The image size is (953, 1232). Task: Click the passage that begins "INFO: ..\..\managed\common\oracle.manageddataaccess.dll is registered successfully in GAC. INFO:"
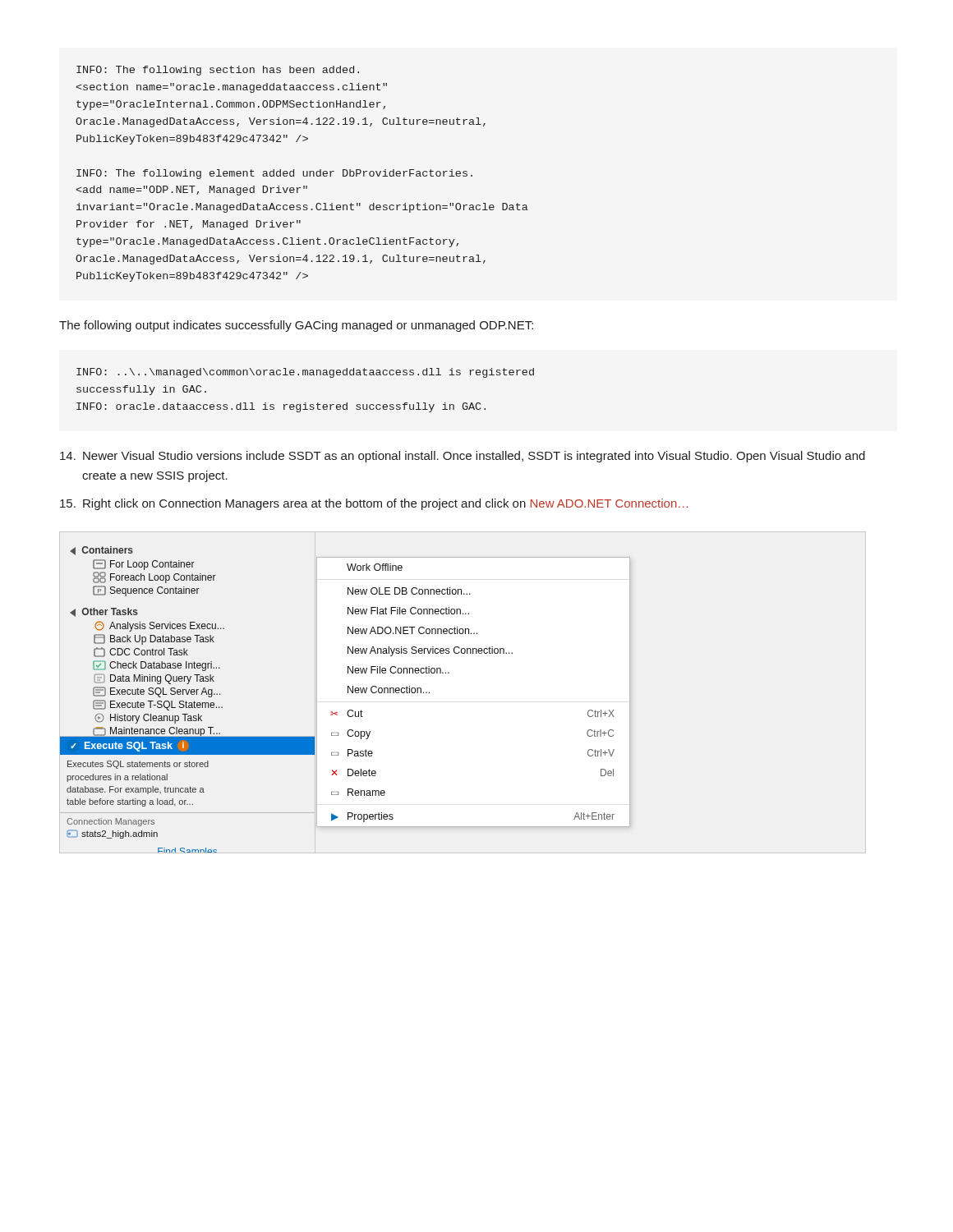(x=305, y=373)
